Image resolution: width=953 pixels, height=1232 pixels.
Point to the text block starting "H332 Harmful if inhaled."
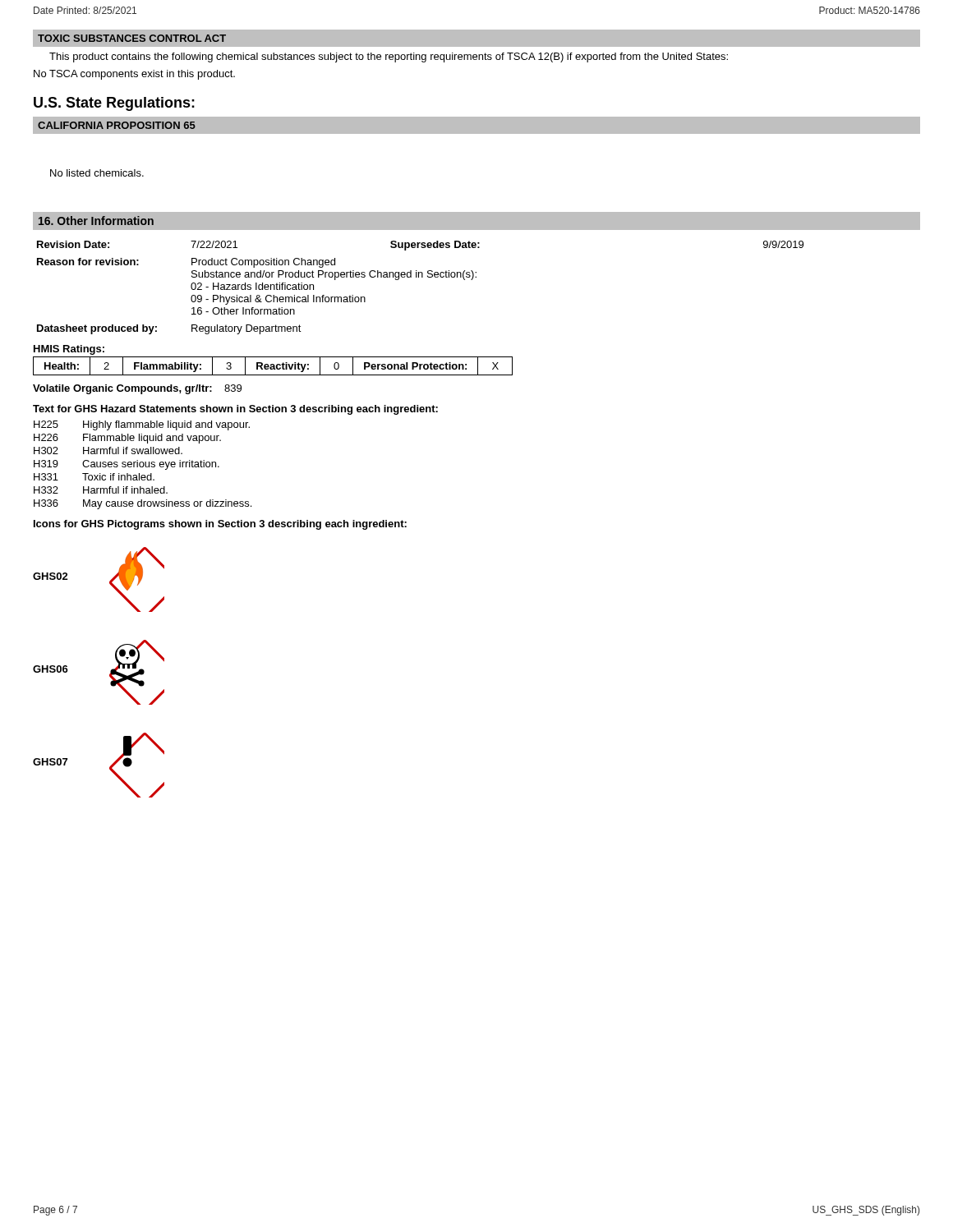pyautogui.click(x=101, y=490)
